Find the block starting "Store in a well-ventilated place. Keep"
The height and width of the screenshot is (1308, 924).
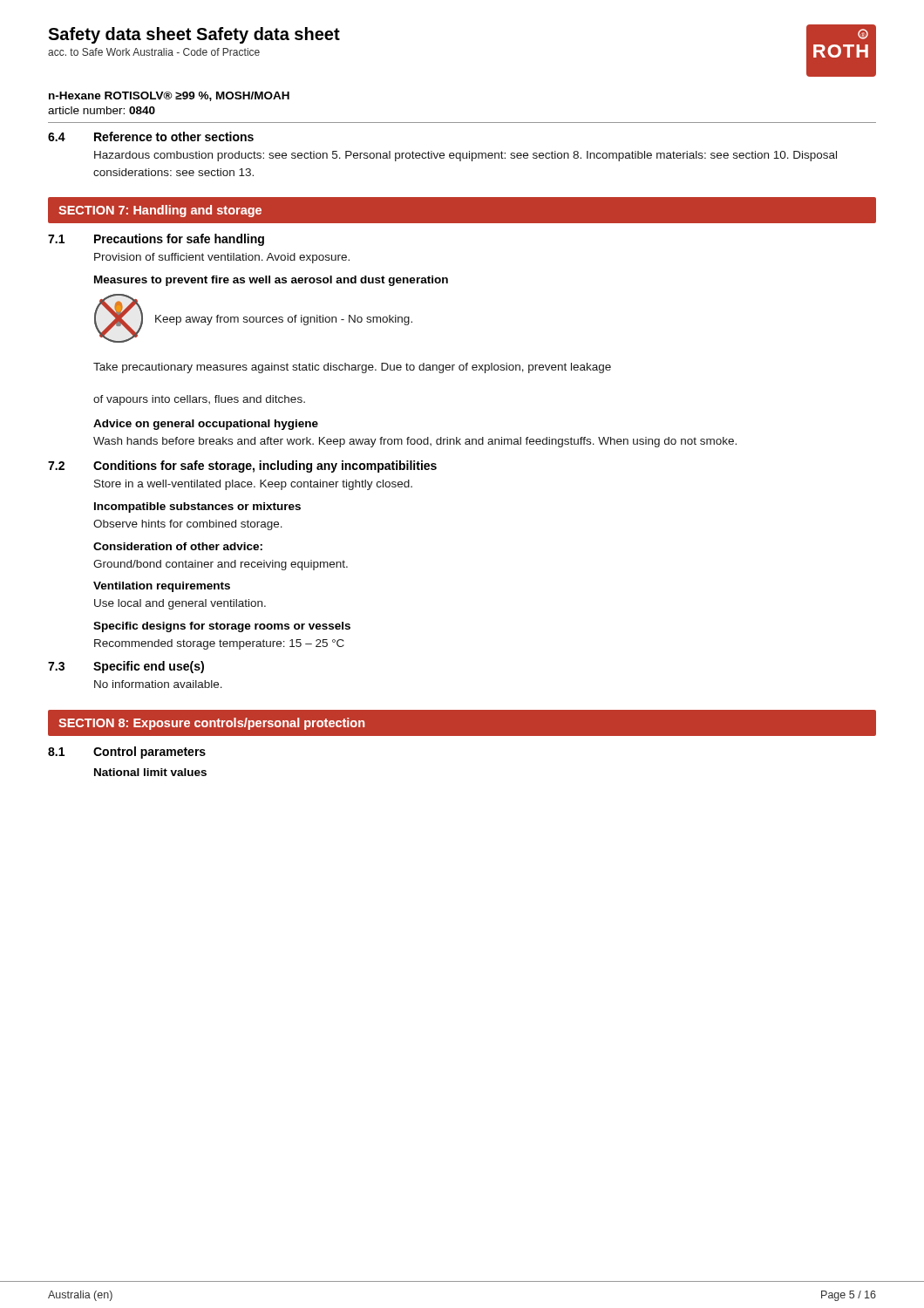tap(253, 484)
